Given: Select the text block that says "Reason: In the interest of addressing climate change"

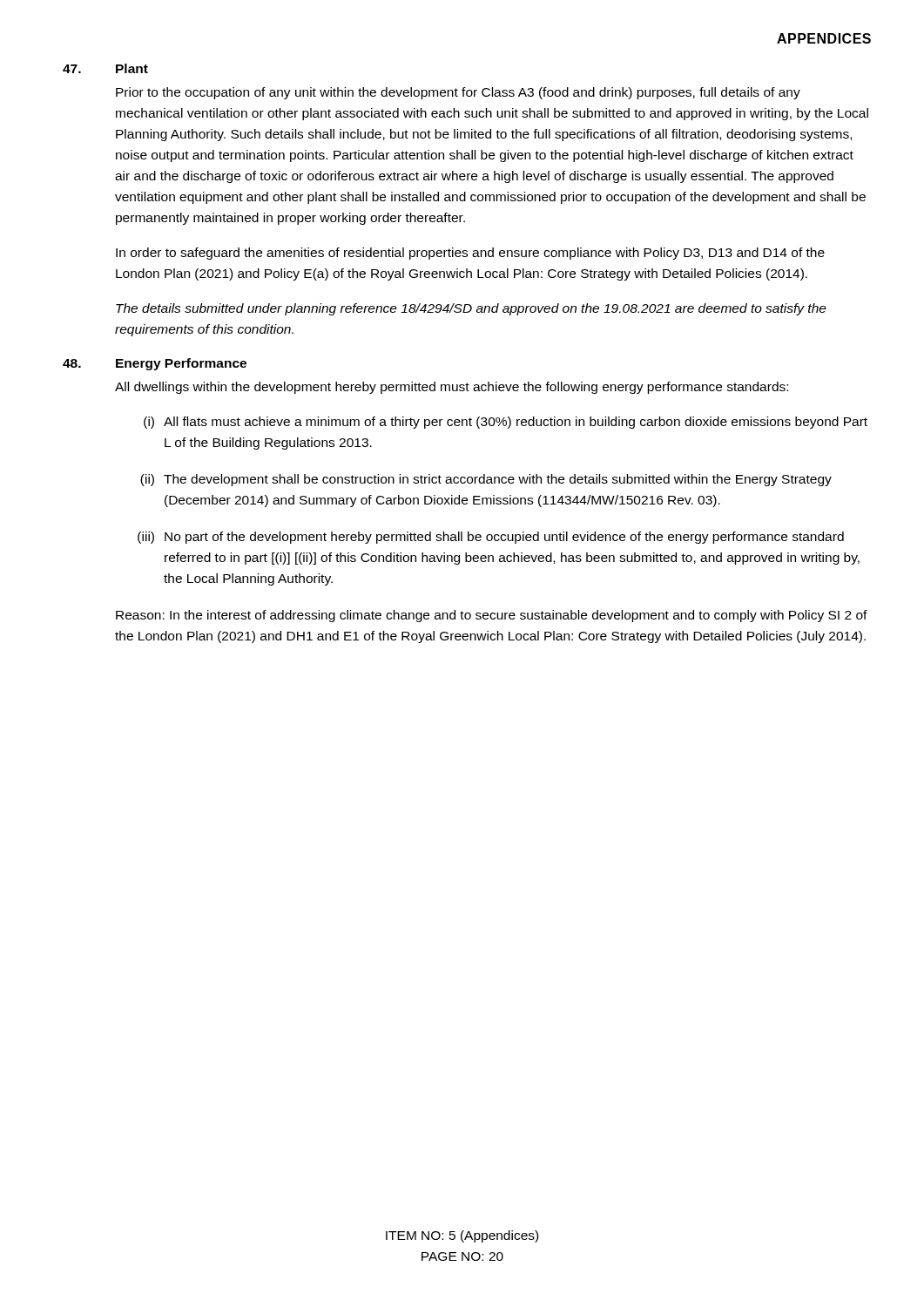Looking at the screenshot, I should [x=491, y=625].
